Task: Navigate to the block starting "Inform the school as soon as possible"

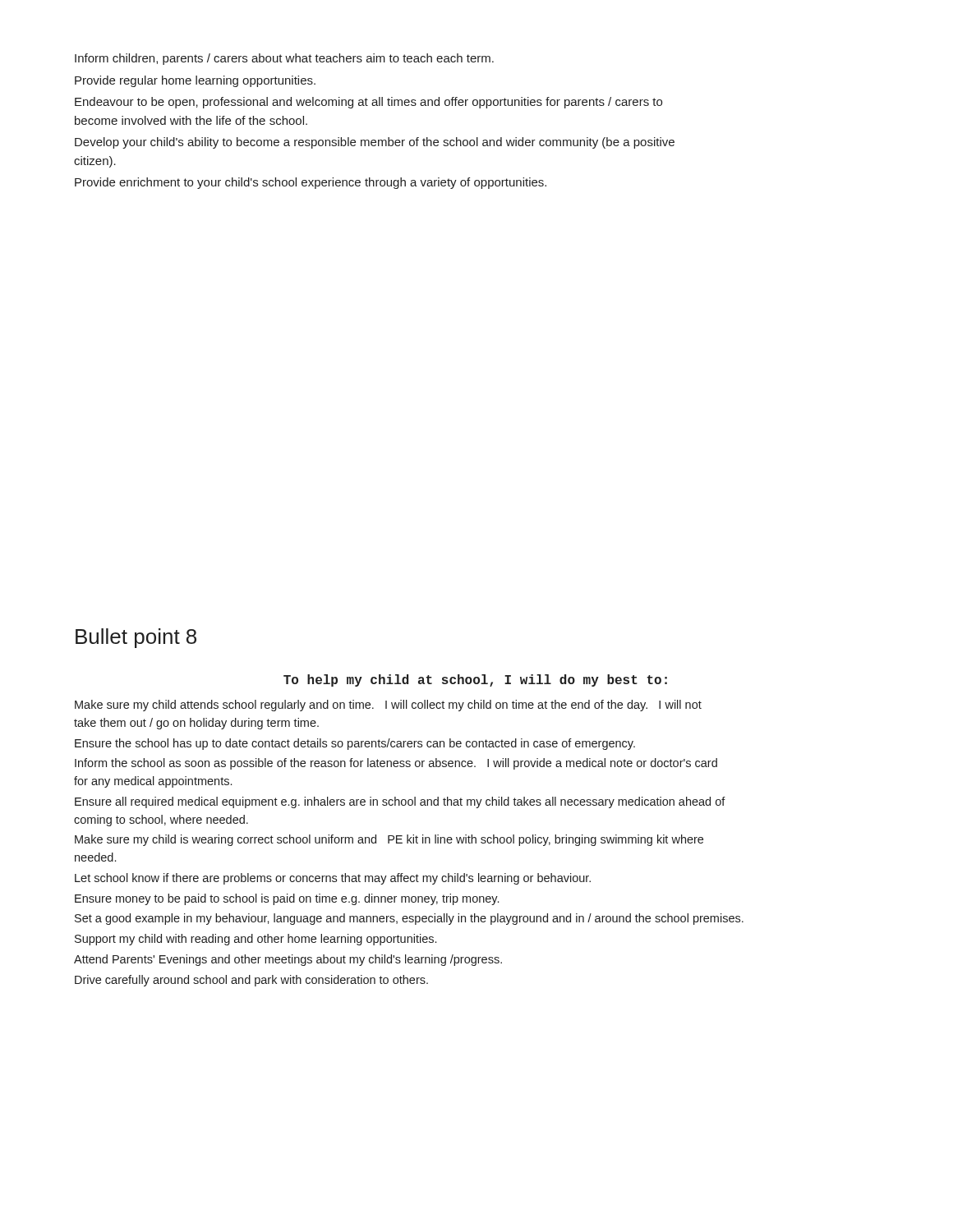Action: pos(396,772)
